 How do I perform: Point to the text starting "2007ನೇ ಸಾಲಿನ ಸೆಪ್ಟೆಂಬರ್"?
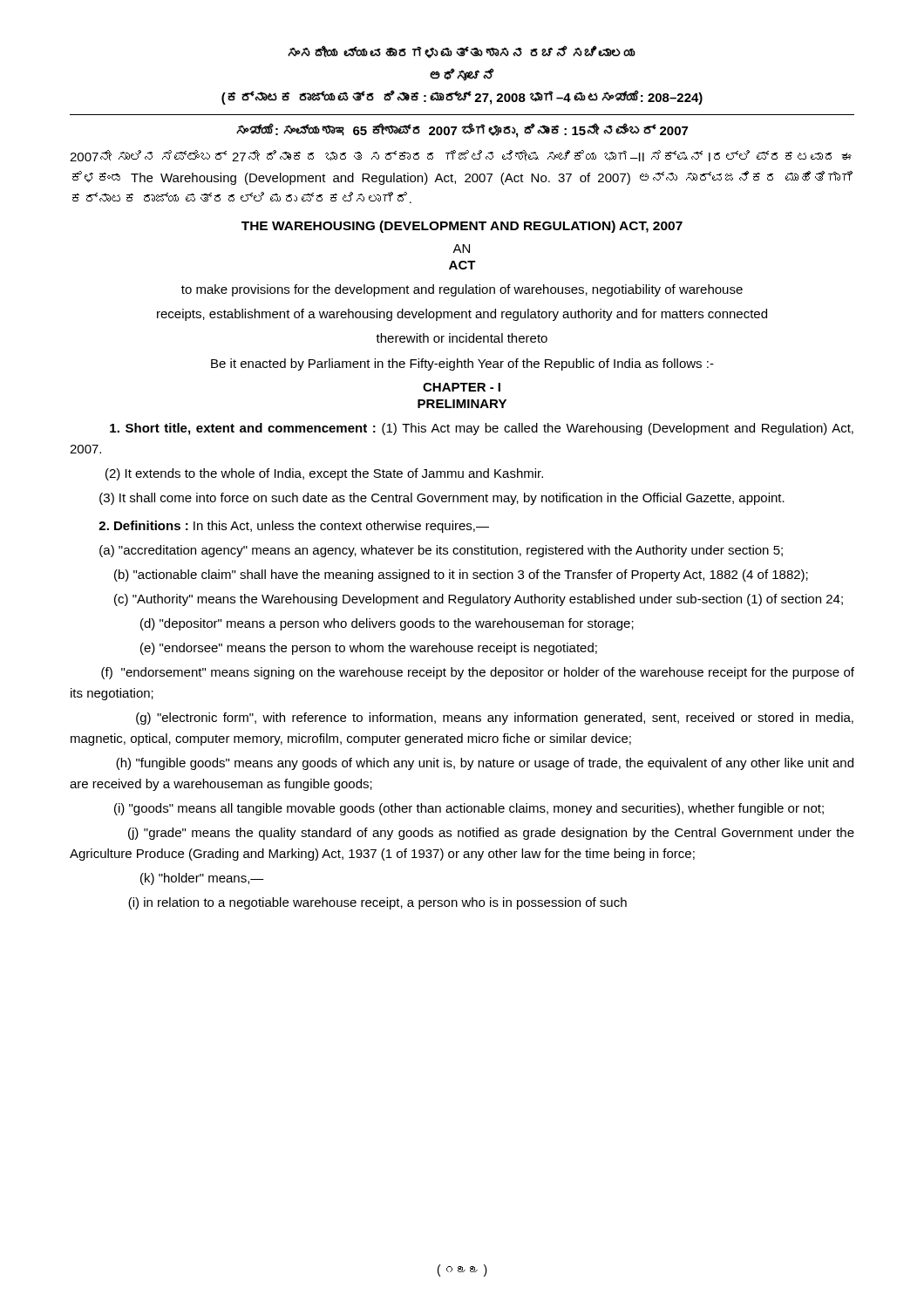coord(462,177)
